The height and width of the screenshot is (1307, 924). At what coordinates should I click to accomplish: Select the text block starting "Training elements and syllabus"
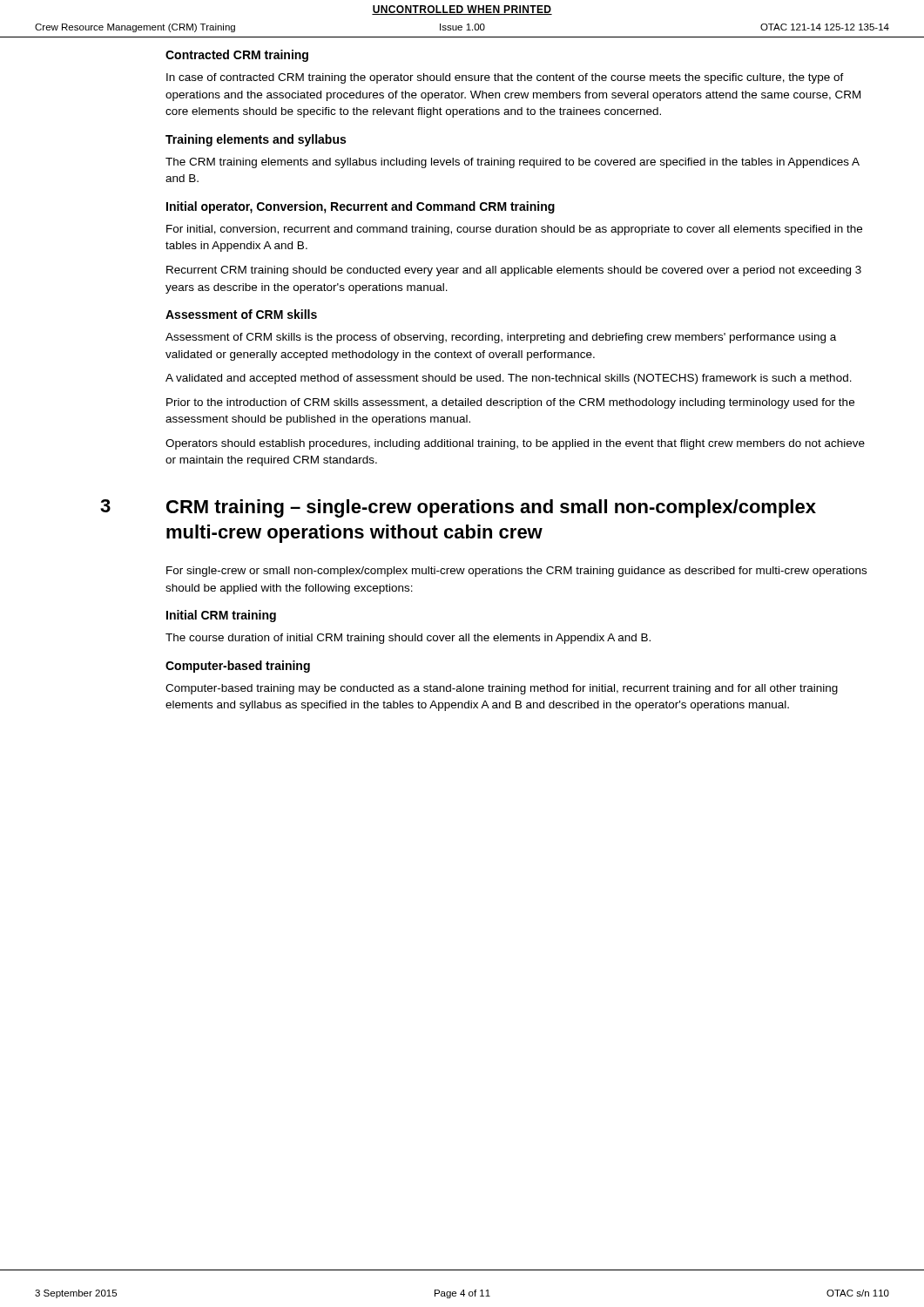256,139
